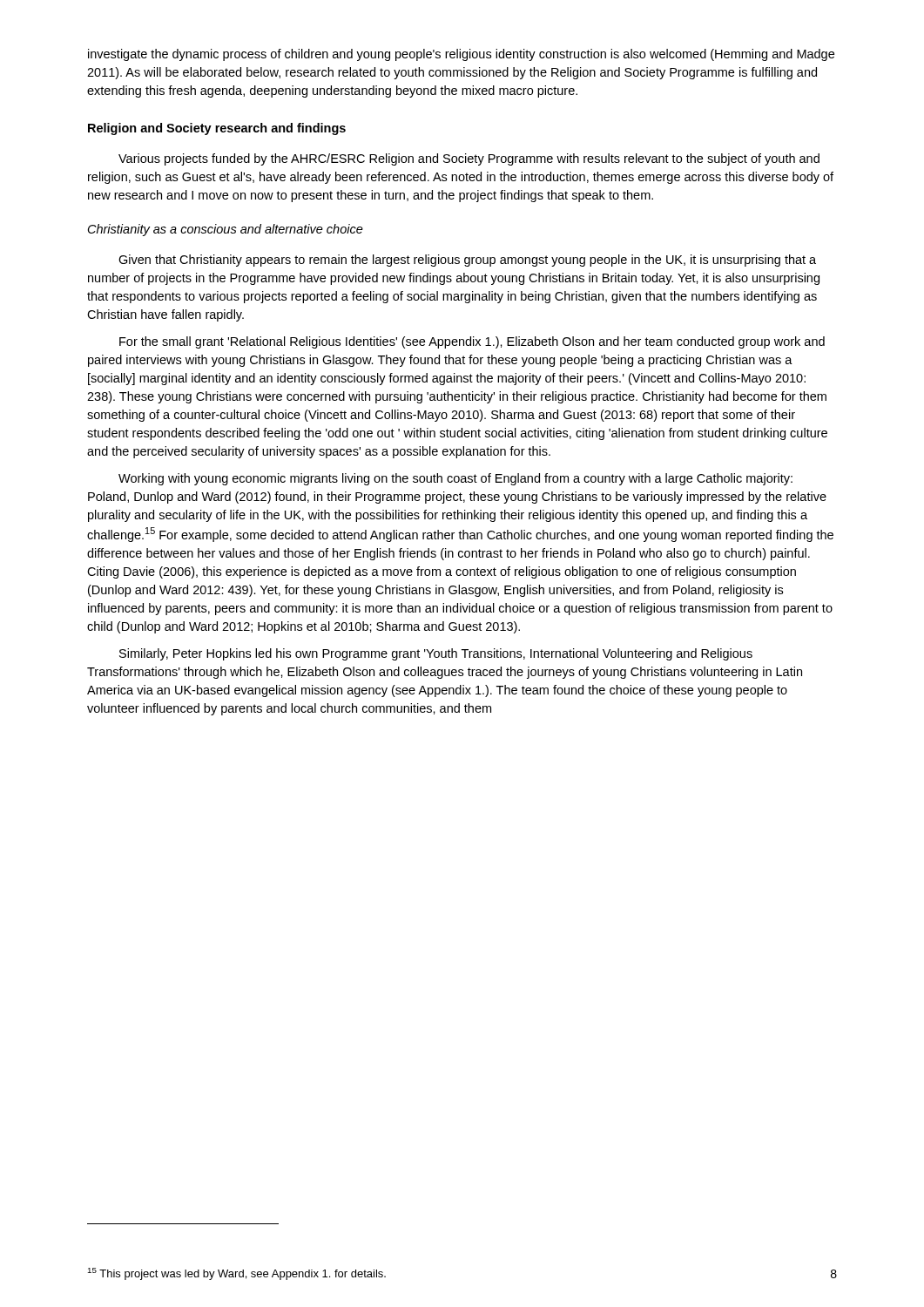Find the block starting "Various projects funded by"
The height and width of the screenshot is (1307, 924).
pos(460,177)
